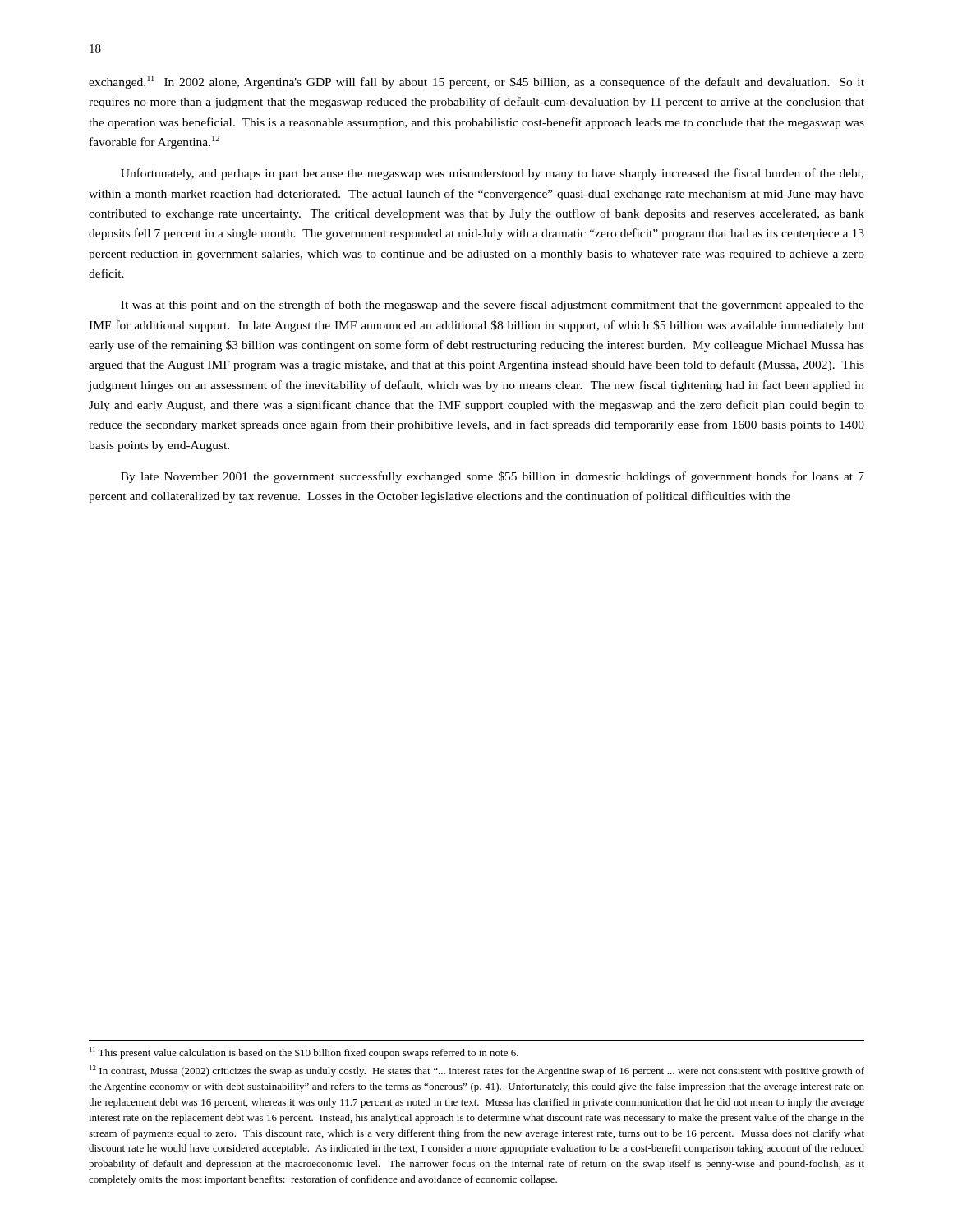The image size is (953, 1232).
Task: Locate the footnote containing "11 This present value"
Action: 476,1117
